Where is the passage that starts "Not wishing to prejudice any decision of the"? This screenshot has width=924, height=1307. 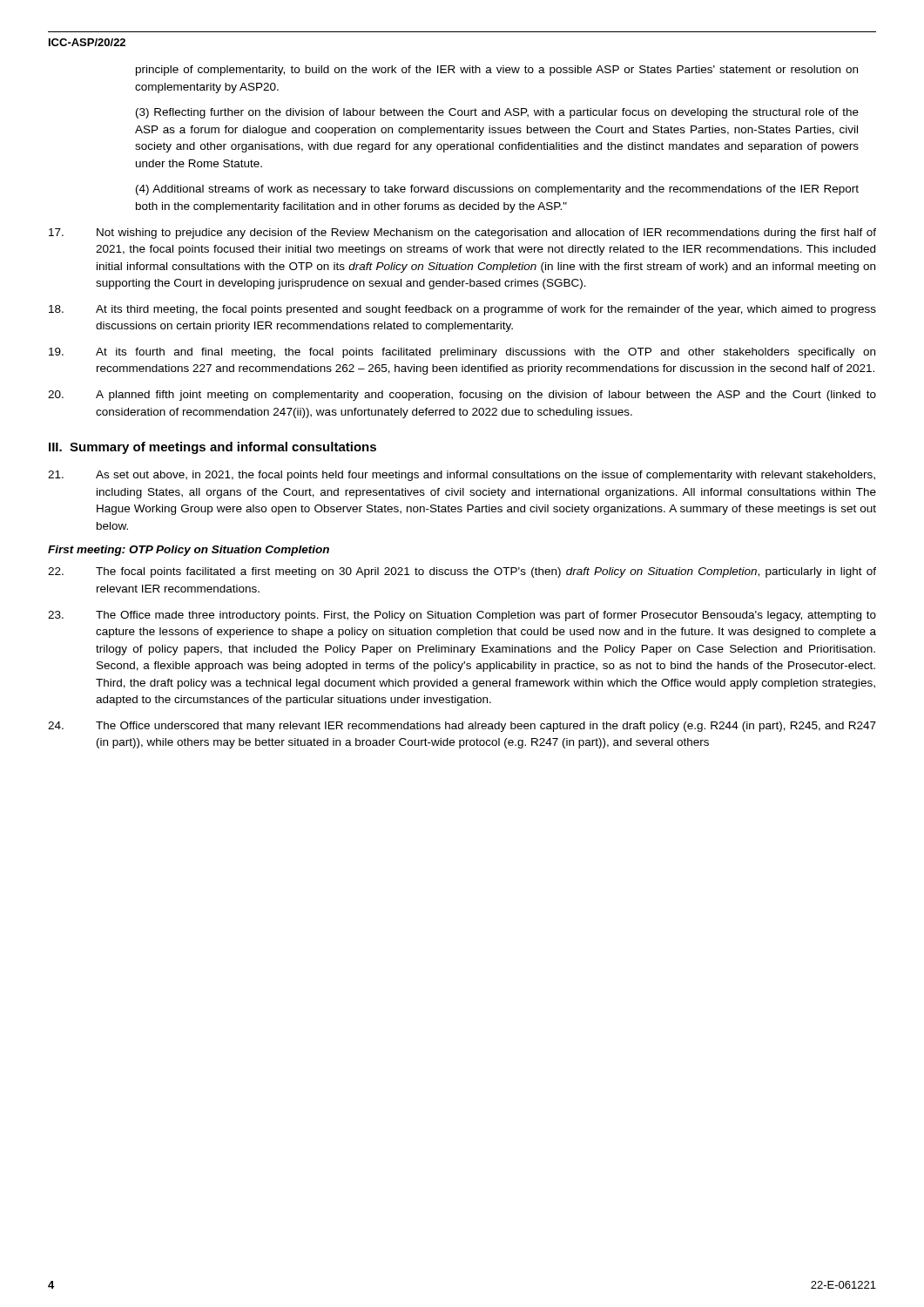point(462,258)
